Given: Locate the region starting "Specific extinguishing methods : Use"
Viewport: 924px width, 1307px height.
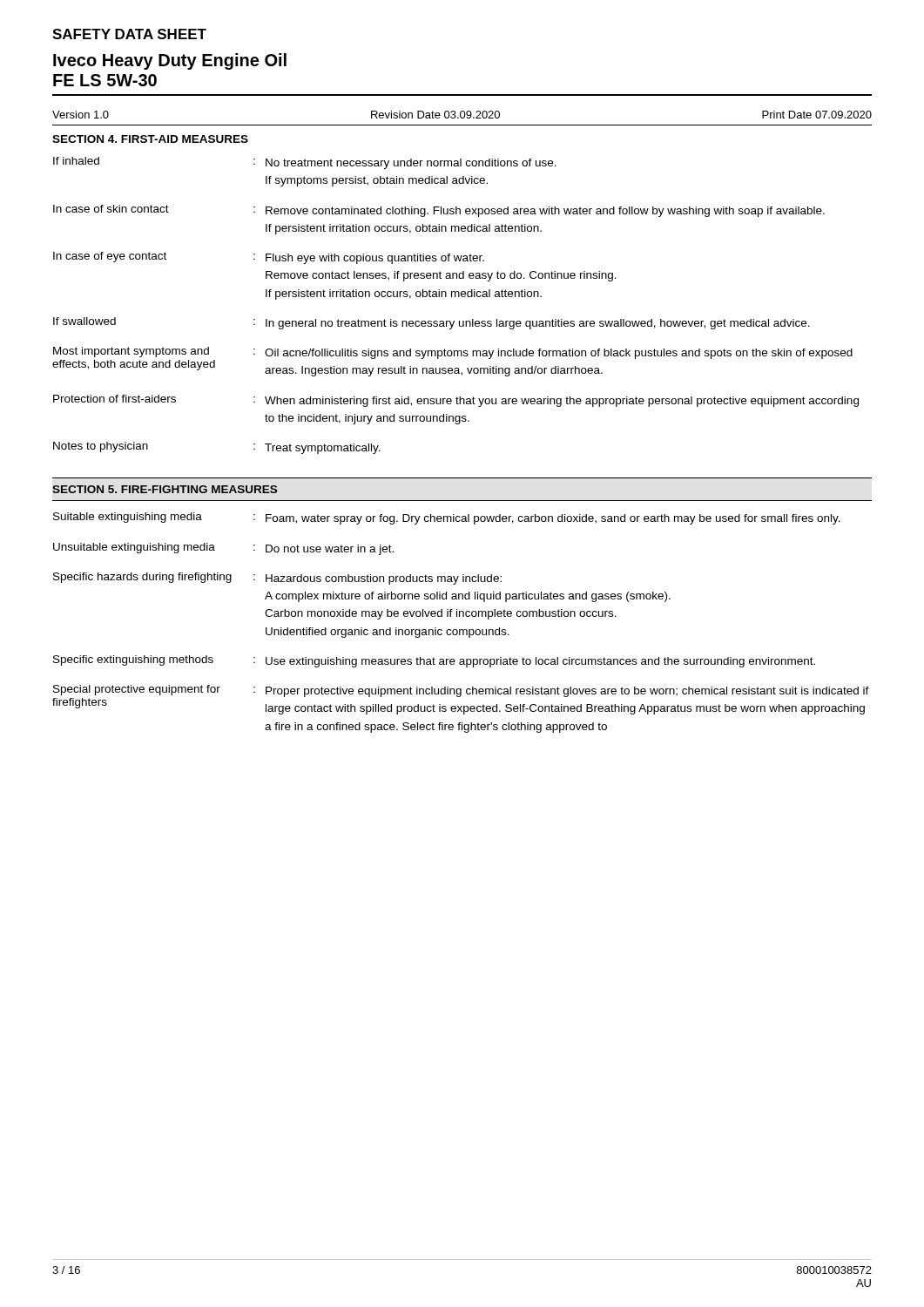Looking at the screenshot, I should [462, 661].
